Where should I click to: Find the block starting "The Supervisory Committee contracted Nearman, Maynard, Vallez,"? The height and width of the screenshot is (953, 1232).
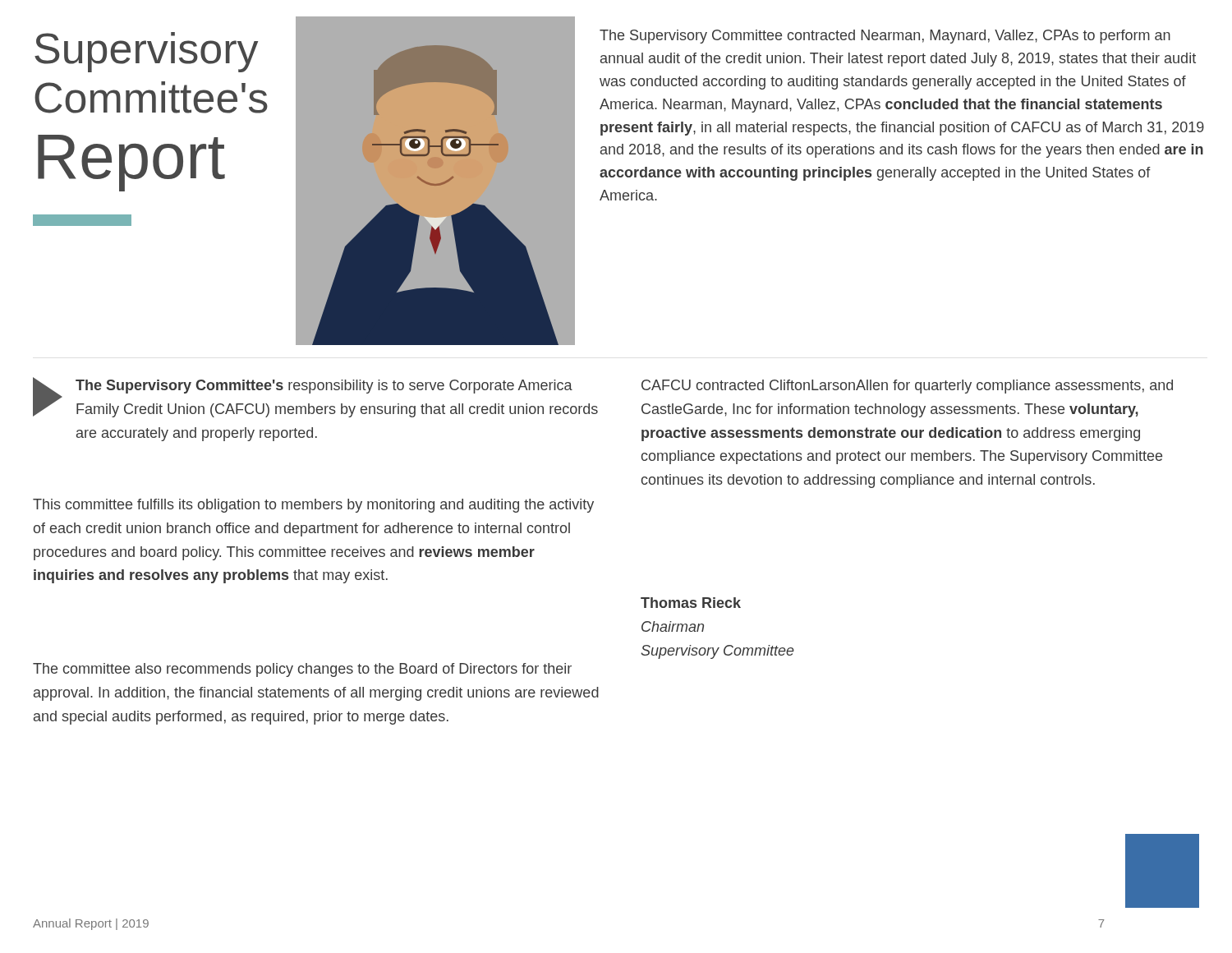[x=902, y=116]
